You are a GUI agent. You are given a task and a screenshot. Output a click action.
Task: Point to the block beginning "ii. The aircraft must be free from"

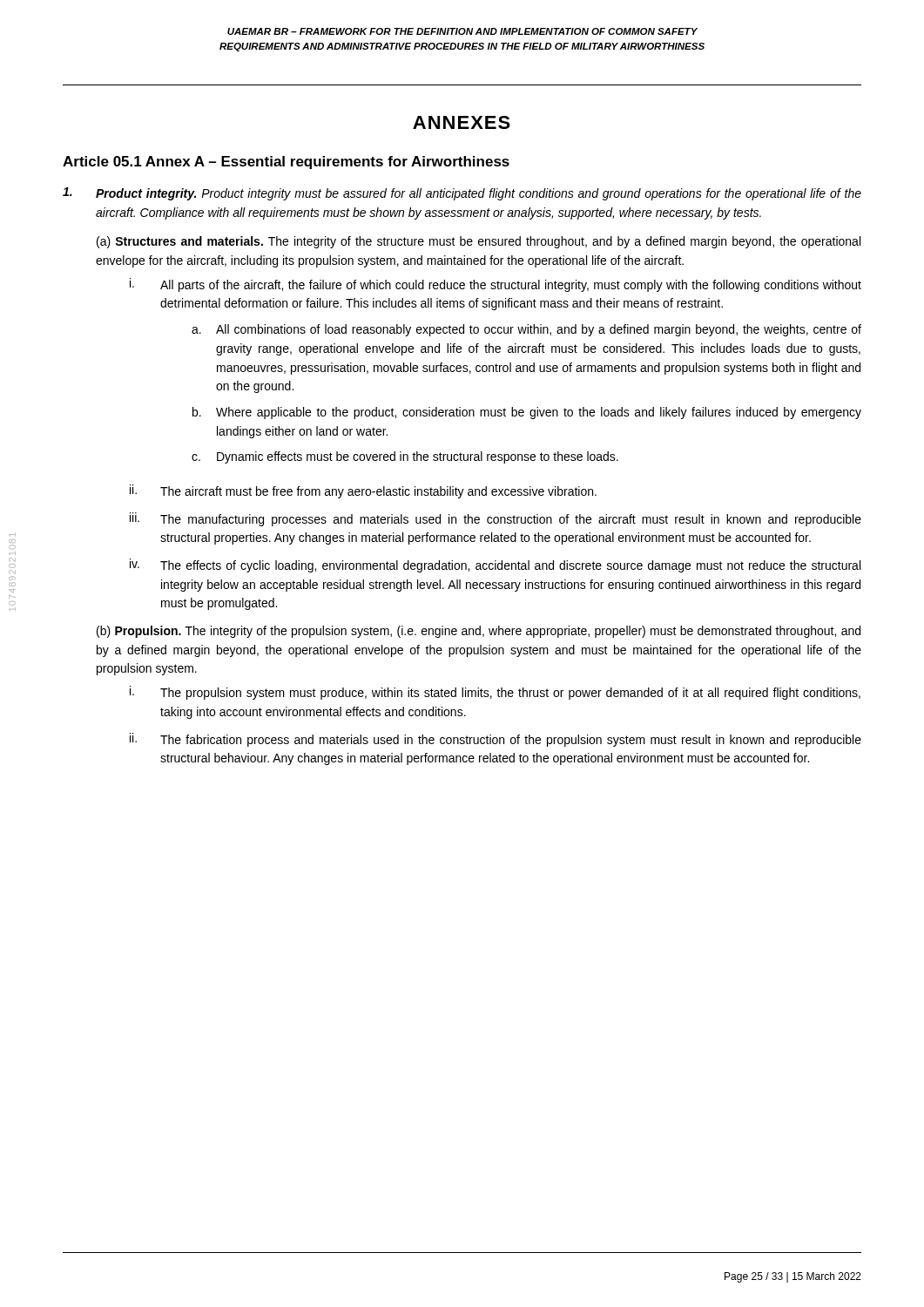tap(363, 492)
